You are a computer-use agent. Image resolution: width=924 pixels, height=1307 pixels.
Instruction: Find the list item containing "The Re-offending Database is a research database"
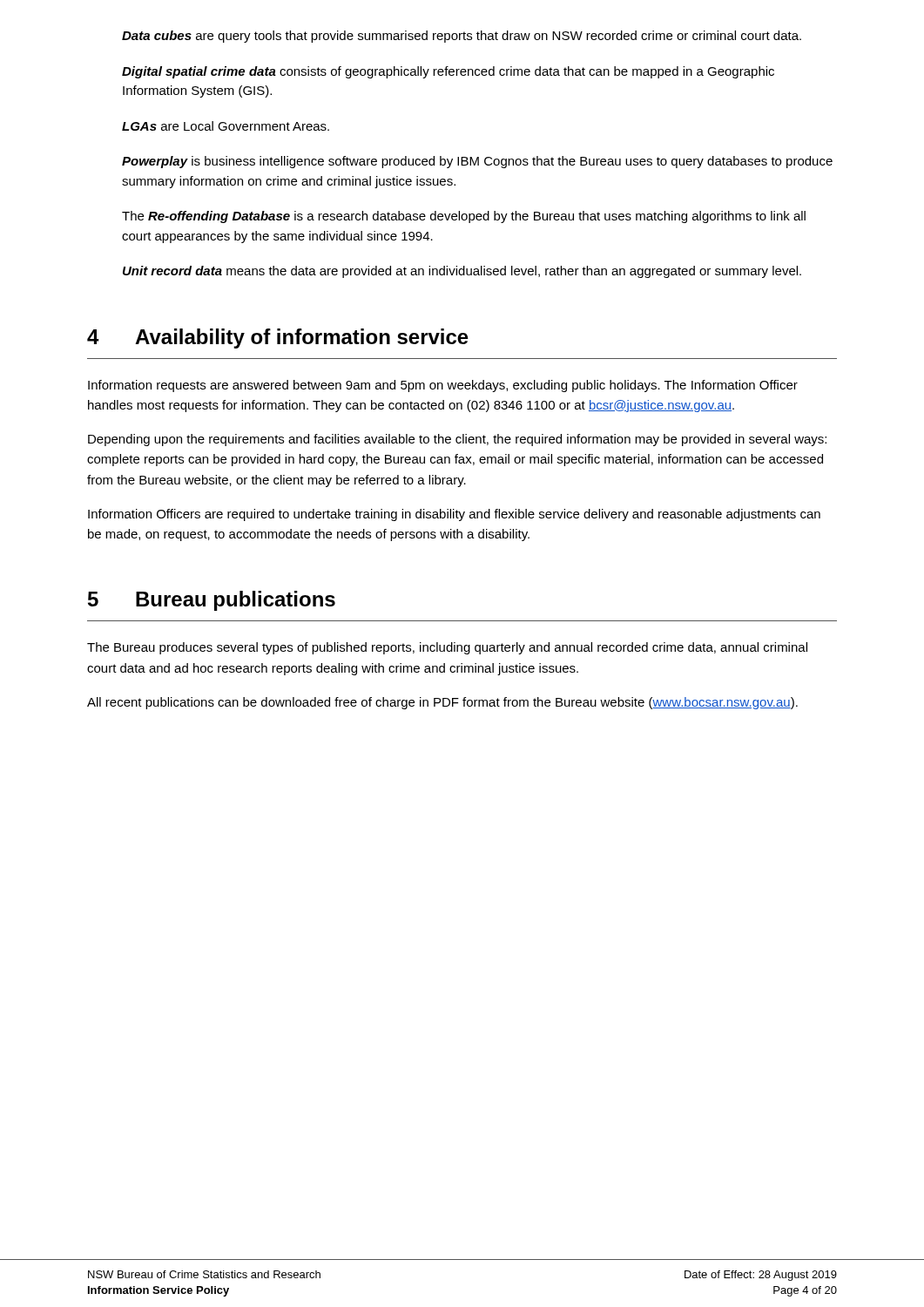[x=462, y=226]
